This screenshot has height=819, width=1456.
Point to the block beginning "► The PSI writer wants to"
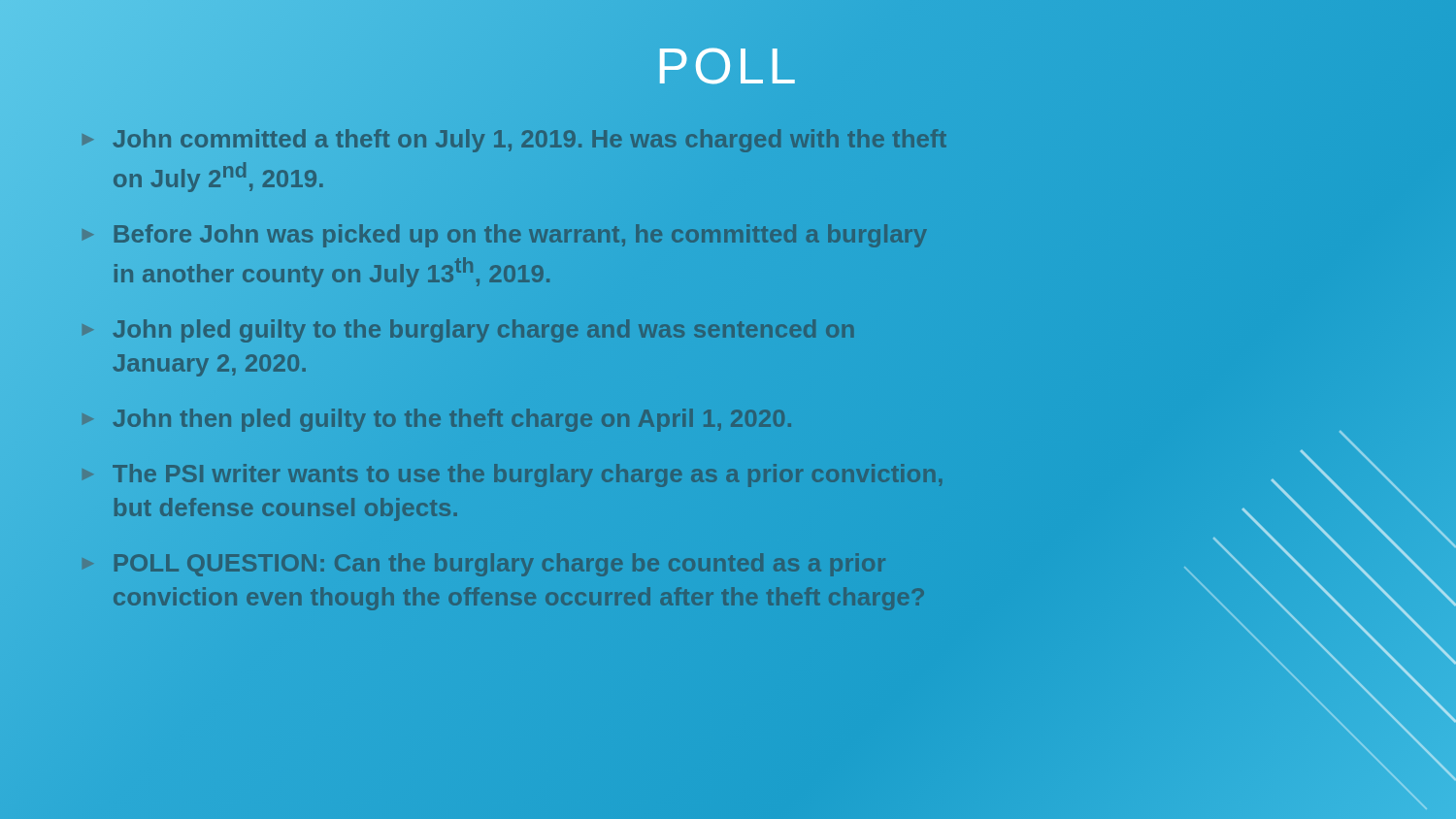[514, 491]
